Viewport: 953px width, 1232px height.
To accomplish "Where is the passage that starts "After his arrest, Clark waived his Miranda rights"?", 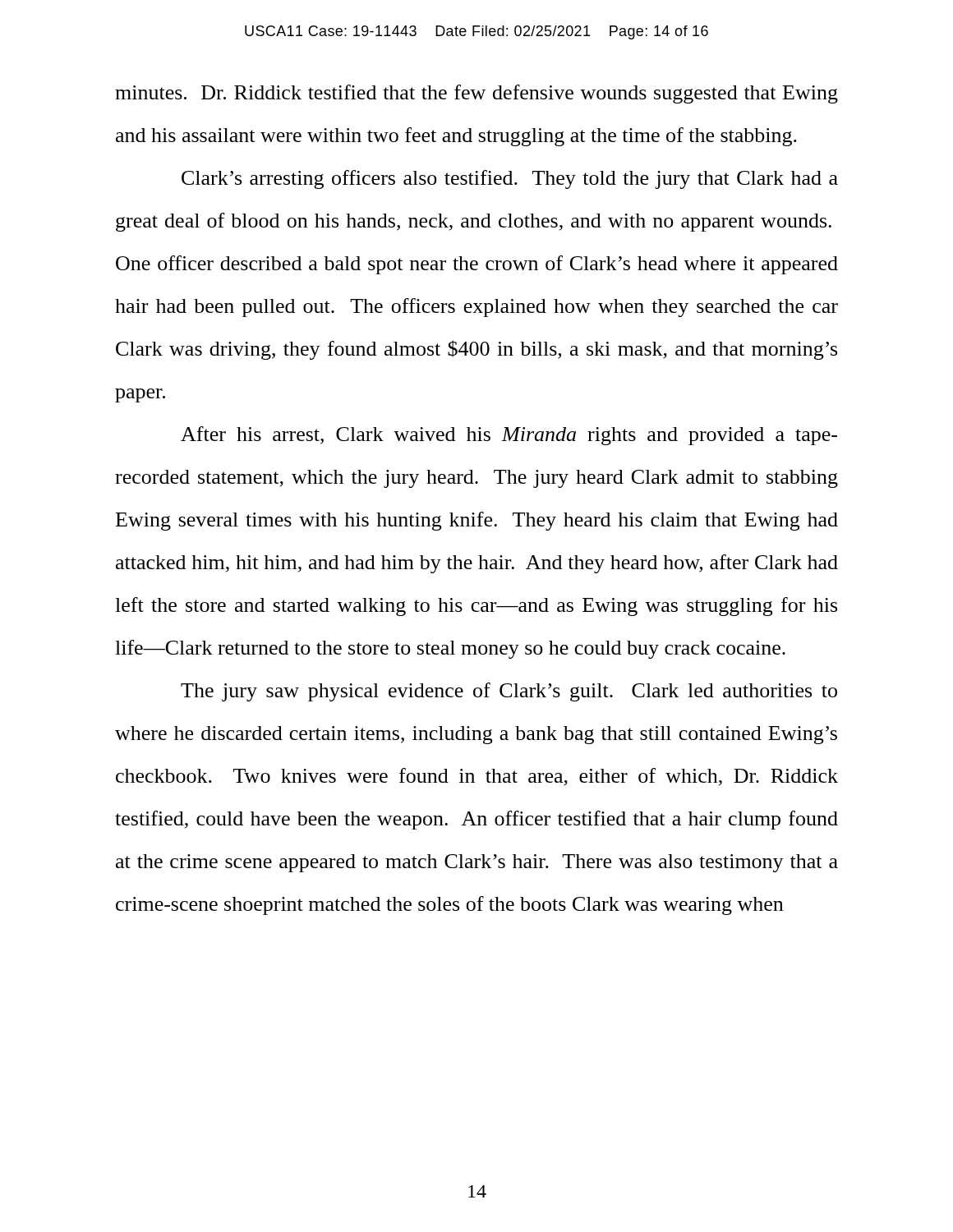I will coord(509,436).
